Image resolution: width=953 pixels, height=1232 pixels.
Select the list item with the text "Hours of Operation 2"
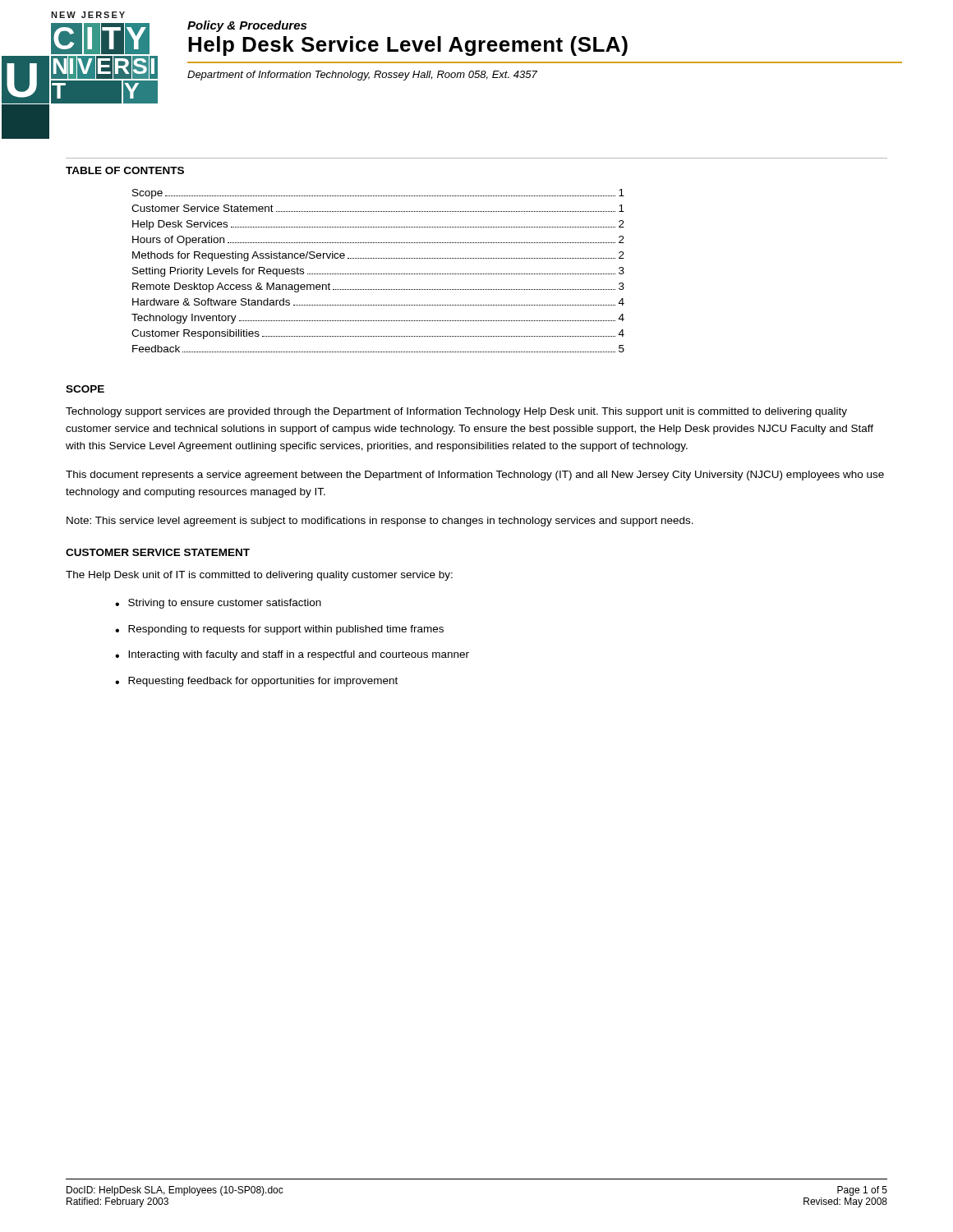point(378,239)
